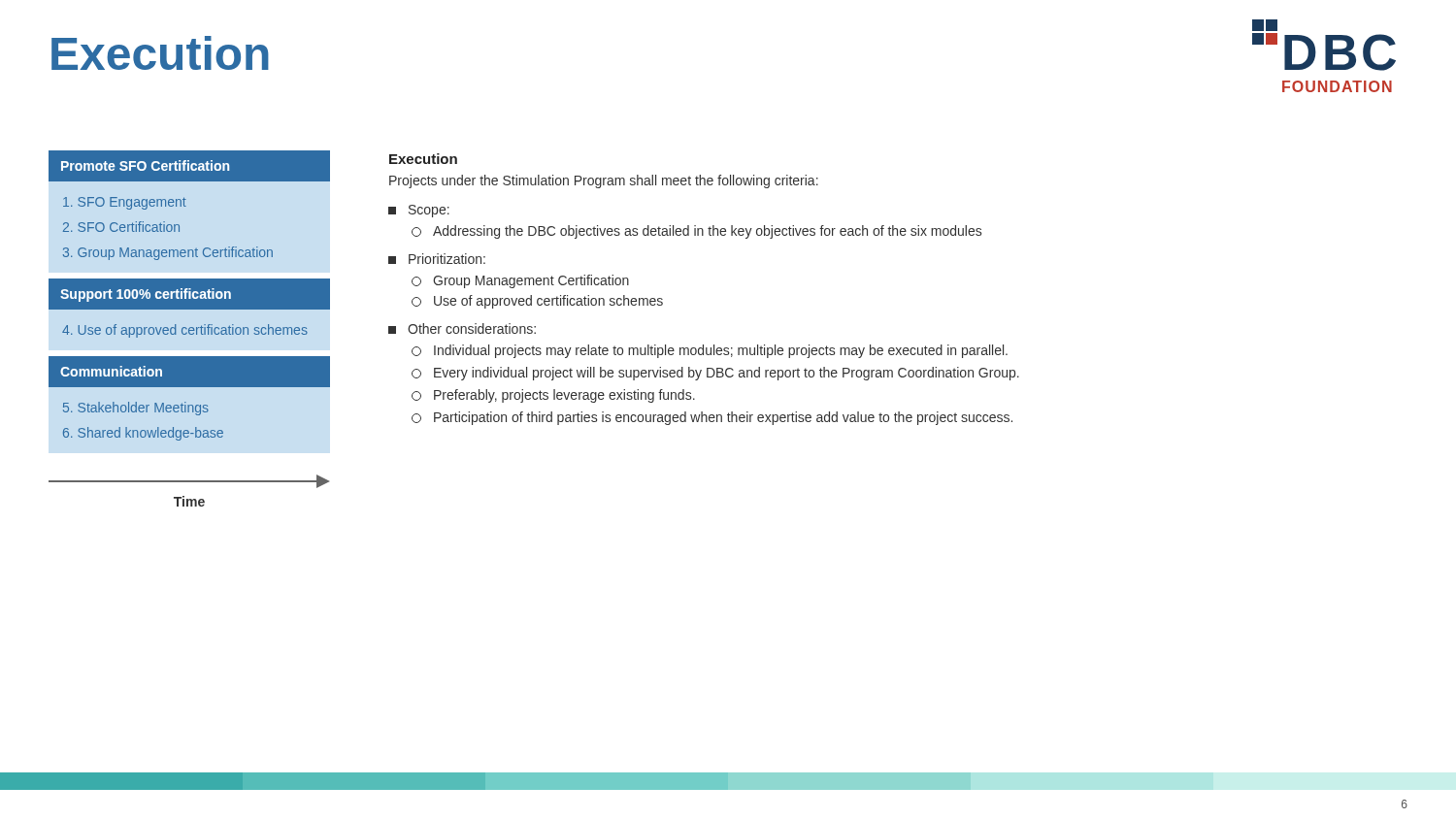Find "Promote SFO Certification" on this page
This screenshot has width=1456, height=819.
coord(145,166)
